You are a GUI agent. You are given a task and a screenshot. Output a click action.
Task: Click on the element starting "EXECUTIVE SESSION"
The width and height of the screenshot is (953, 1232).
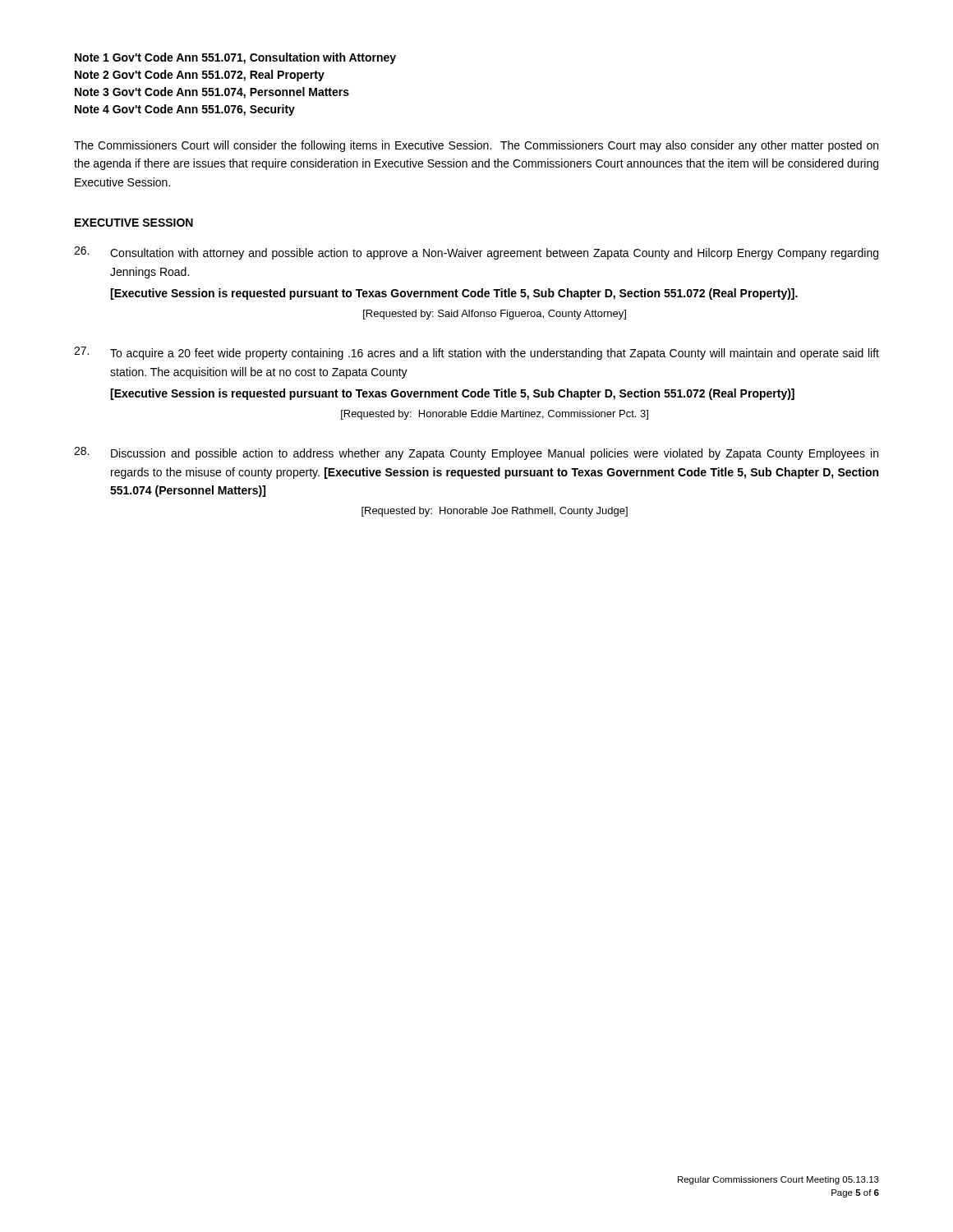click(x=134, y=223)
